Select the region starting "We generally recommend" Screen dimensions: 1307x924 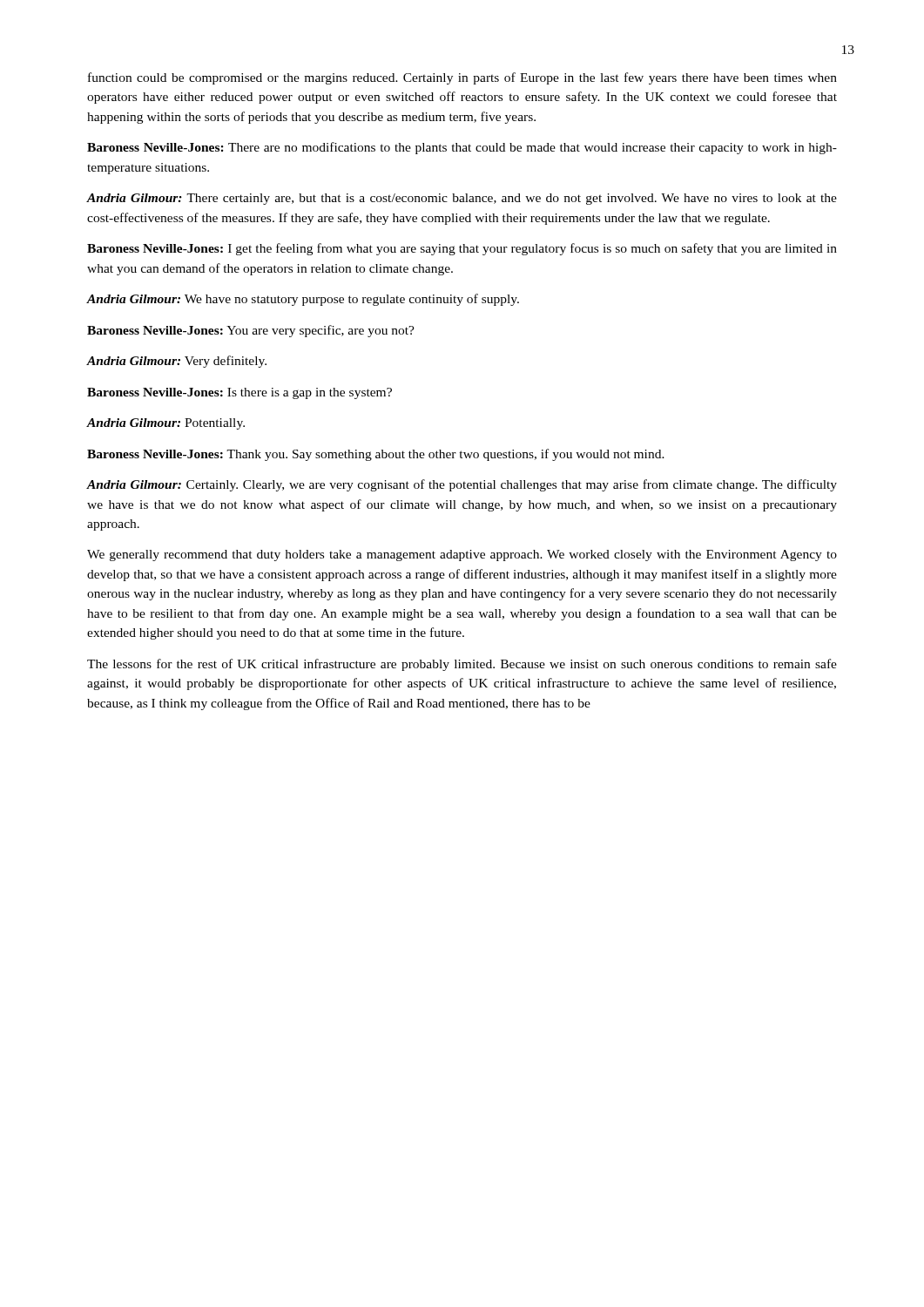(x=462, y=593)
